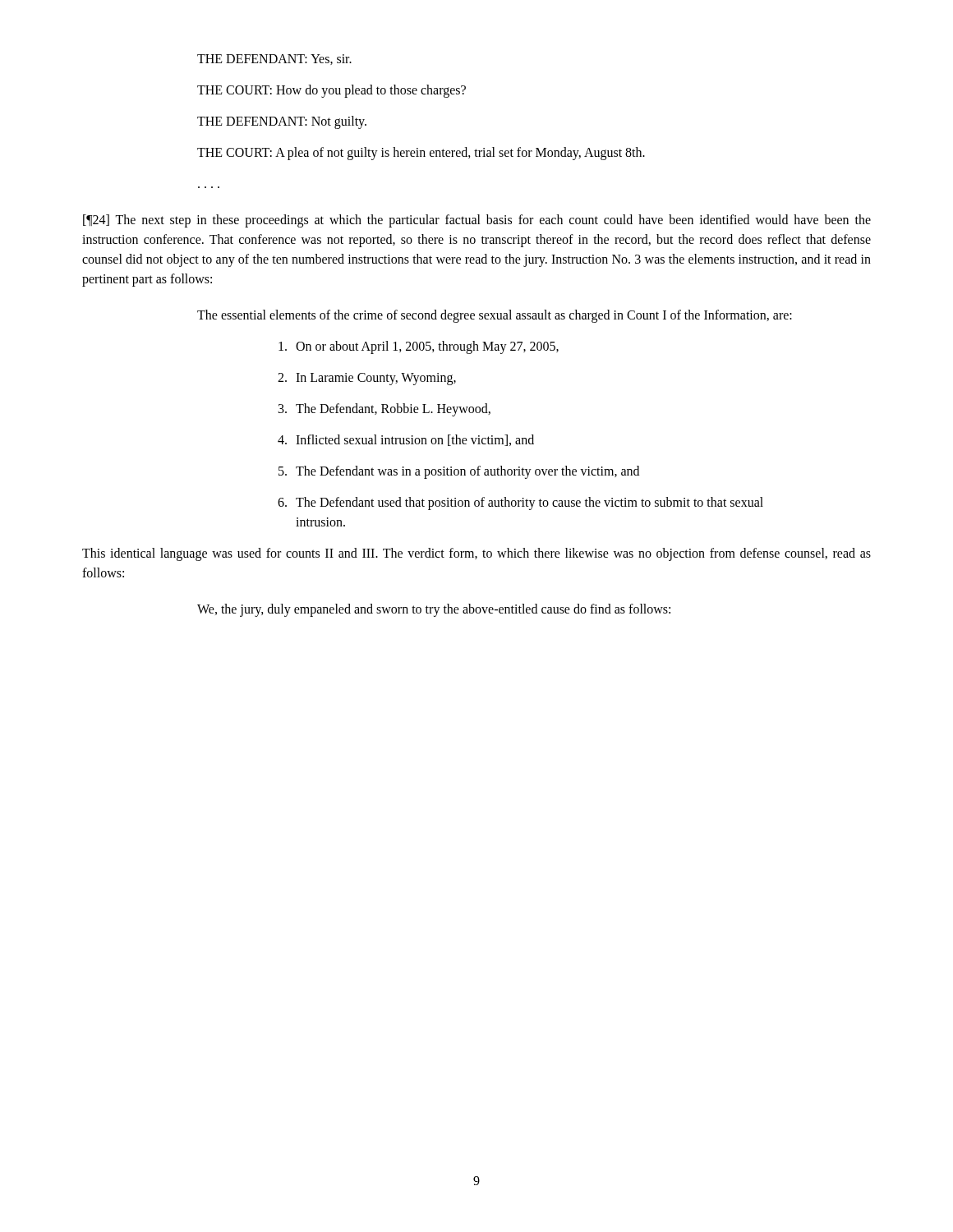Locate the passage starting ". . . ."
This screenshot has height=1232, width=953.
point(209,187)
